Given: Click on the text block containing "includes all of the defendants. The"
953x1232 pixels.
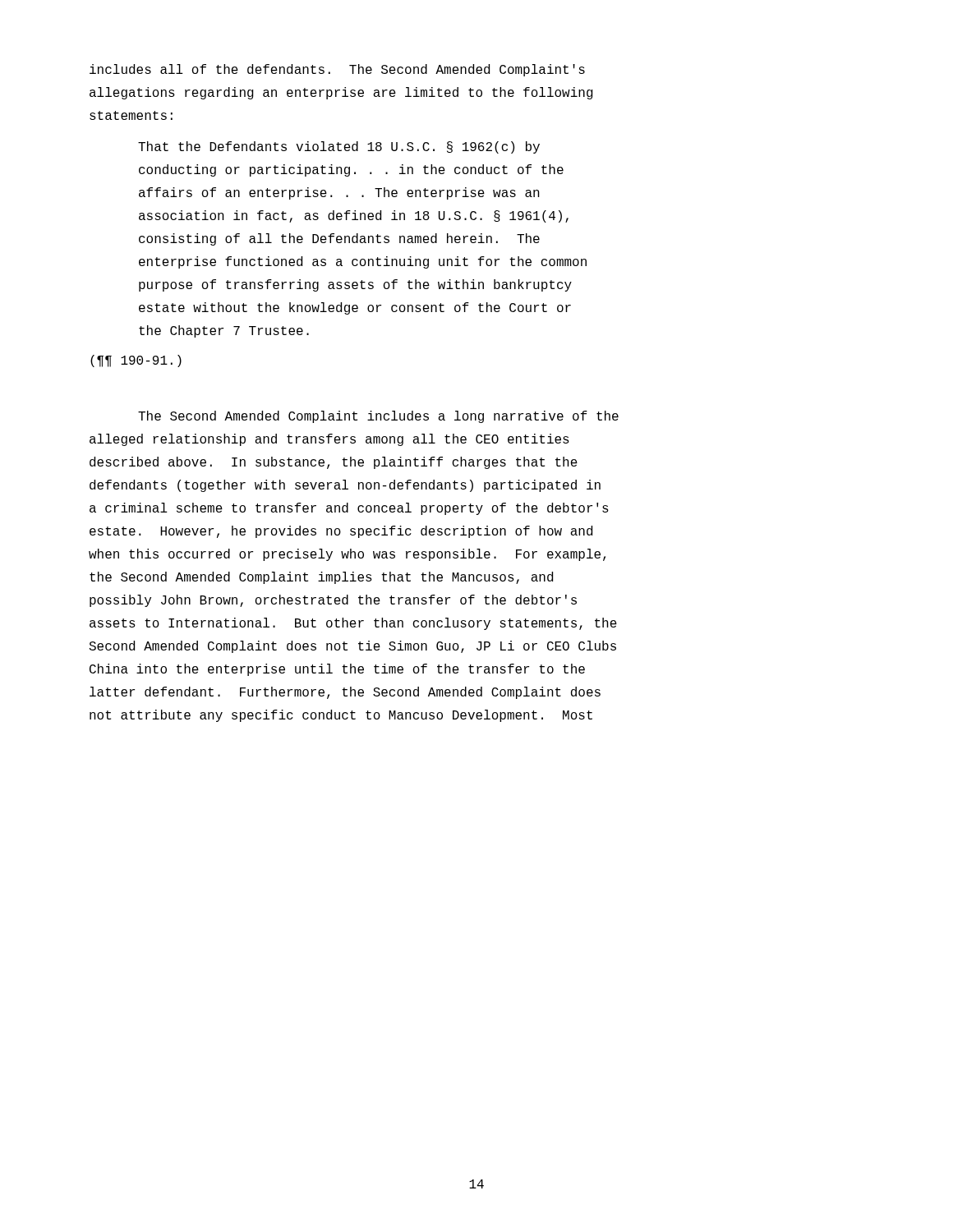Looking at the screenshot, I should click(x=341, y=94).
